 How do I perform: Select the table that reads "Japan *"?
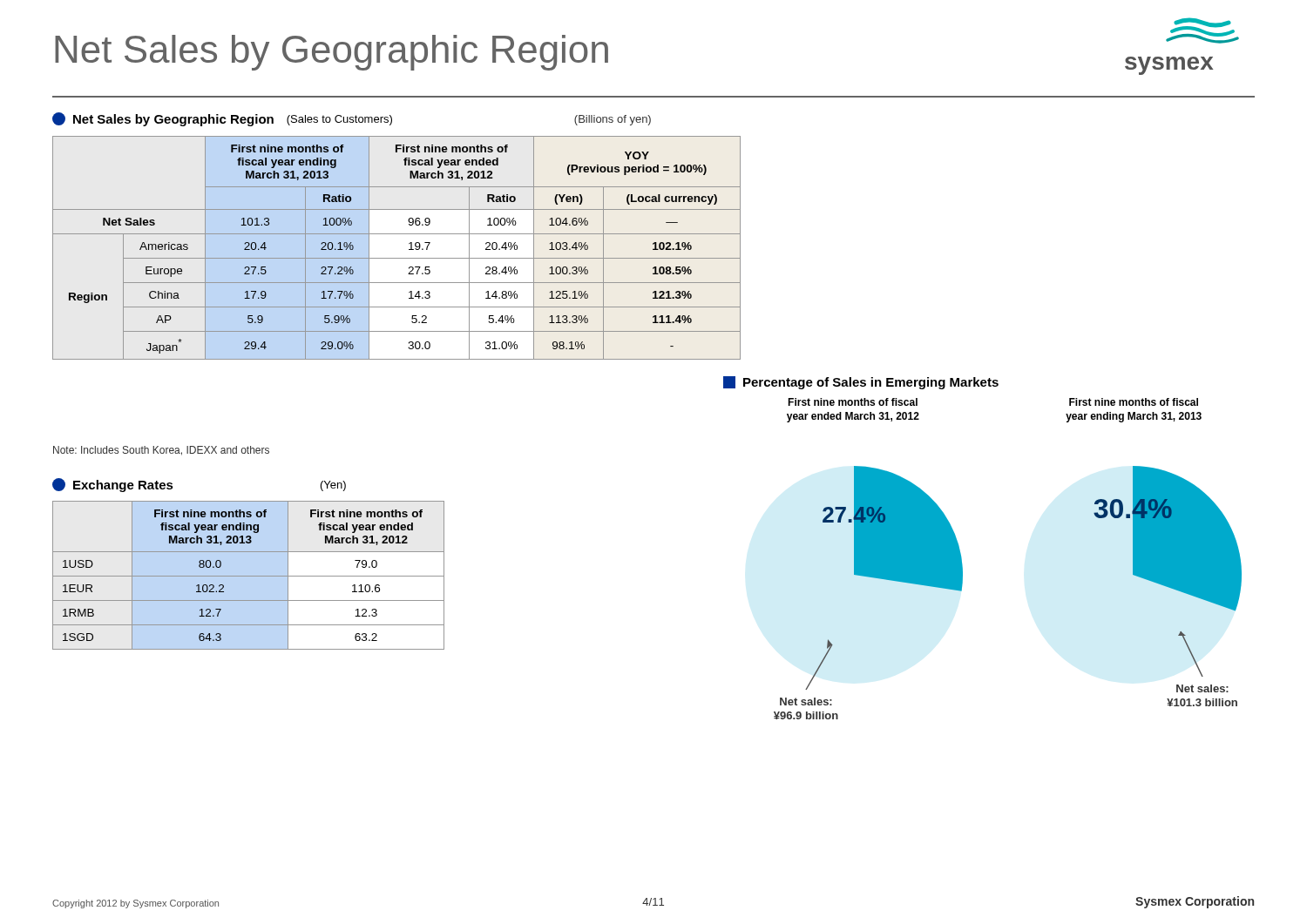tap(396, 248)
